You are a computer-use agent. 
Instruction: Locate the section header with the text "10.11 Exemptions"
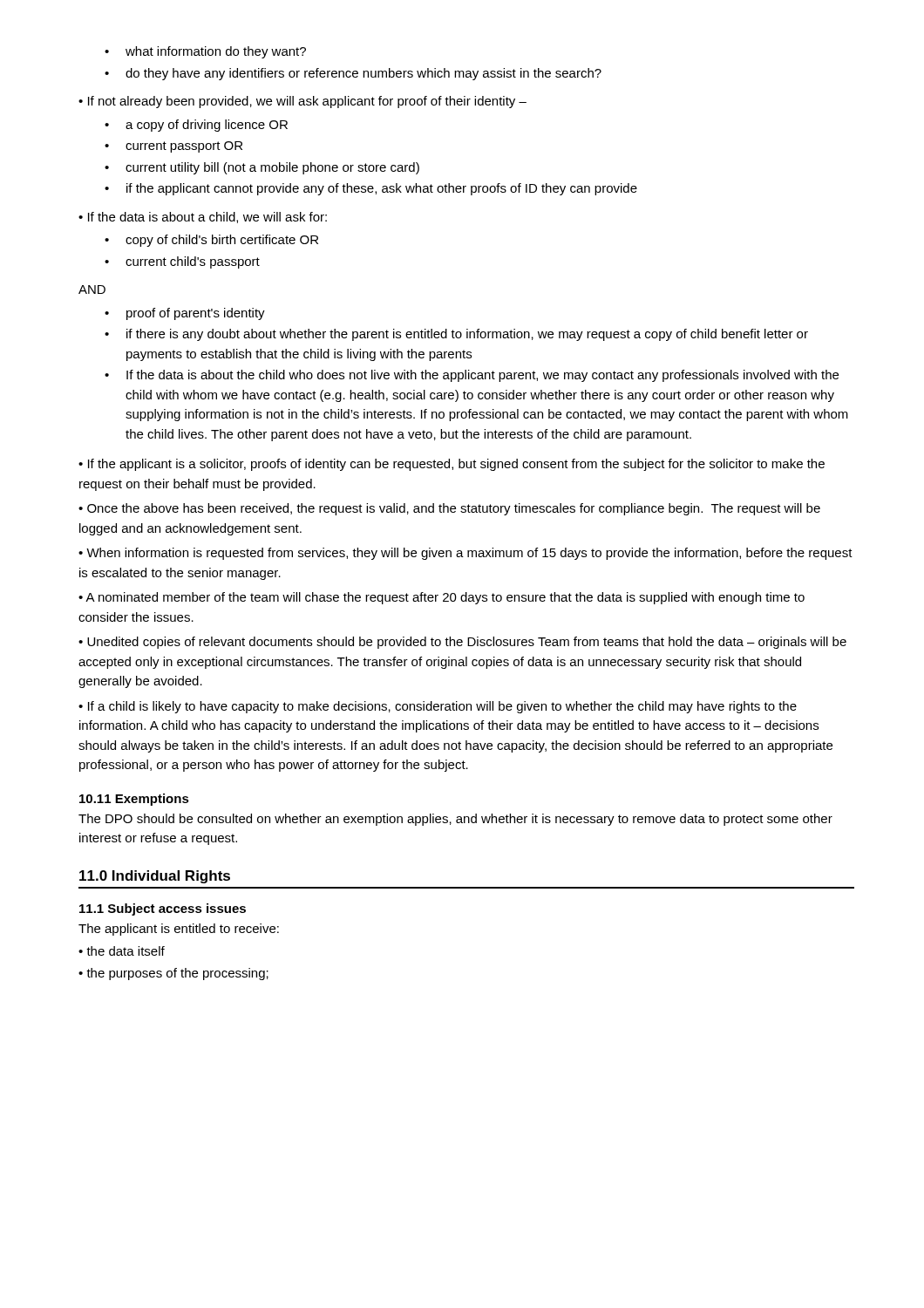(x=134, y=798)
